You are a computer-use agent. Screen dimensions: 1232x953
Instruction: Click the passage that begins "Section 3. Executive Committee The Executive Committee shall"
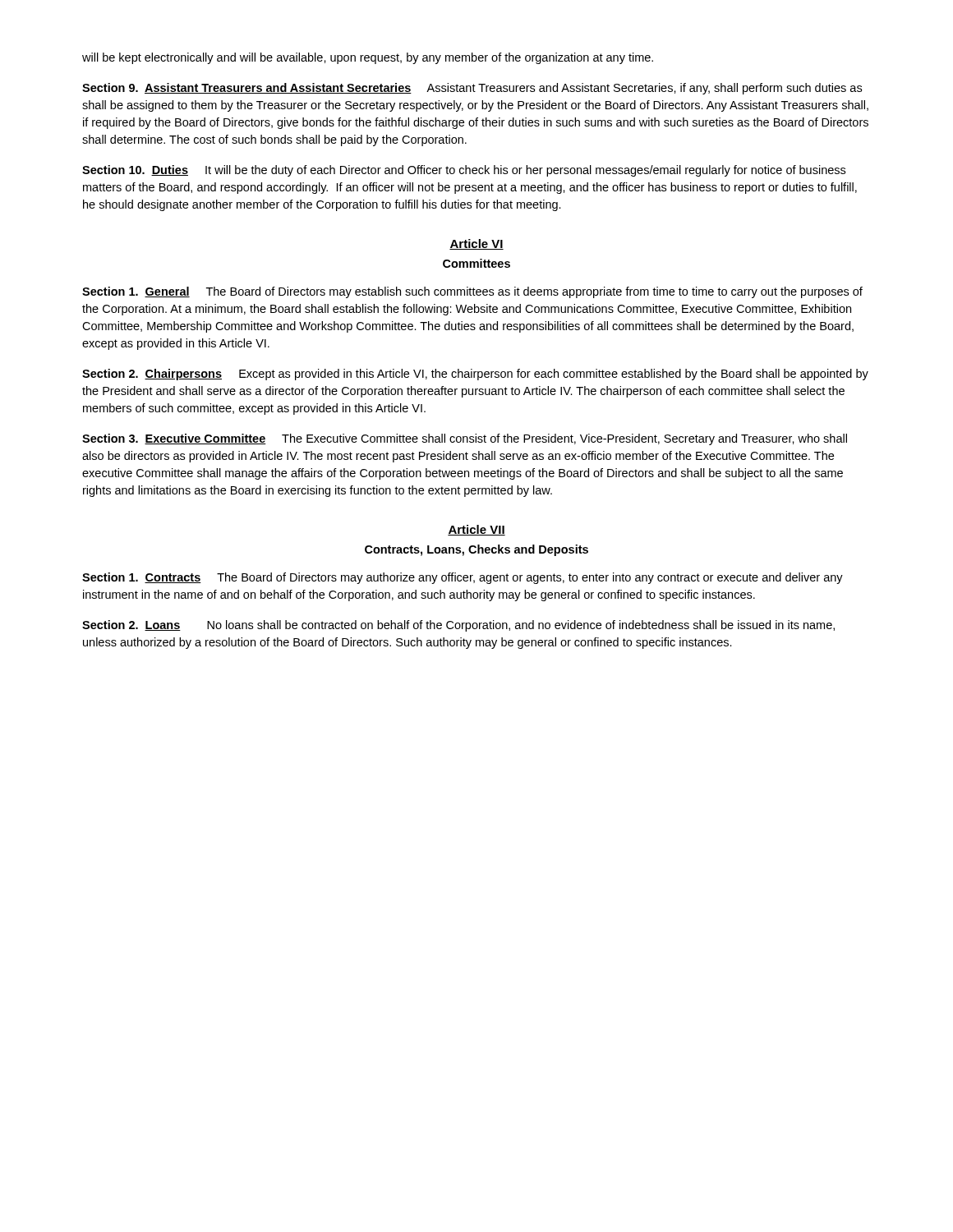pos(465,465)
